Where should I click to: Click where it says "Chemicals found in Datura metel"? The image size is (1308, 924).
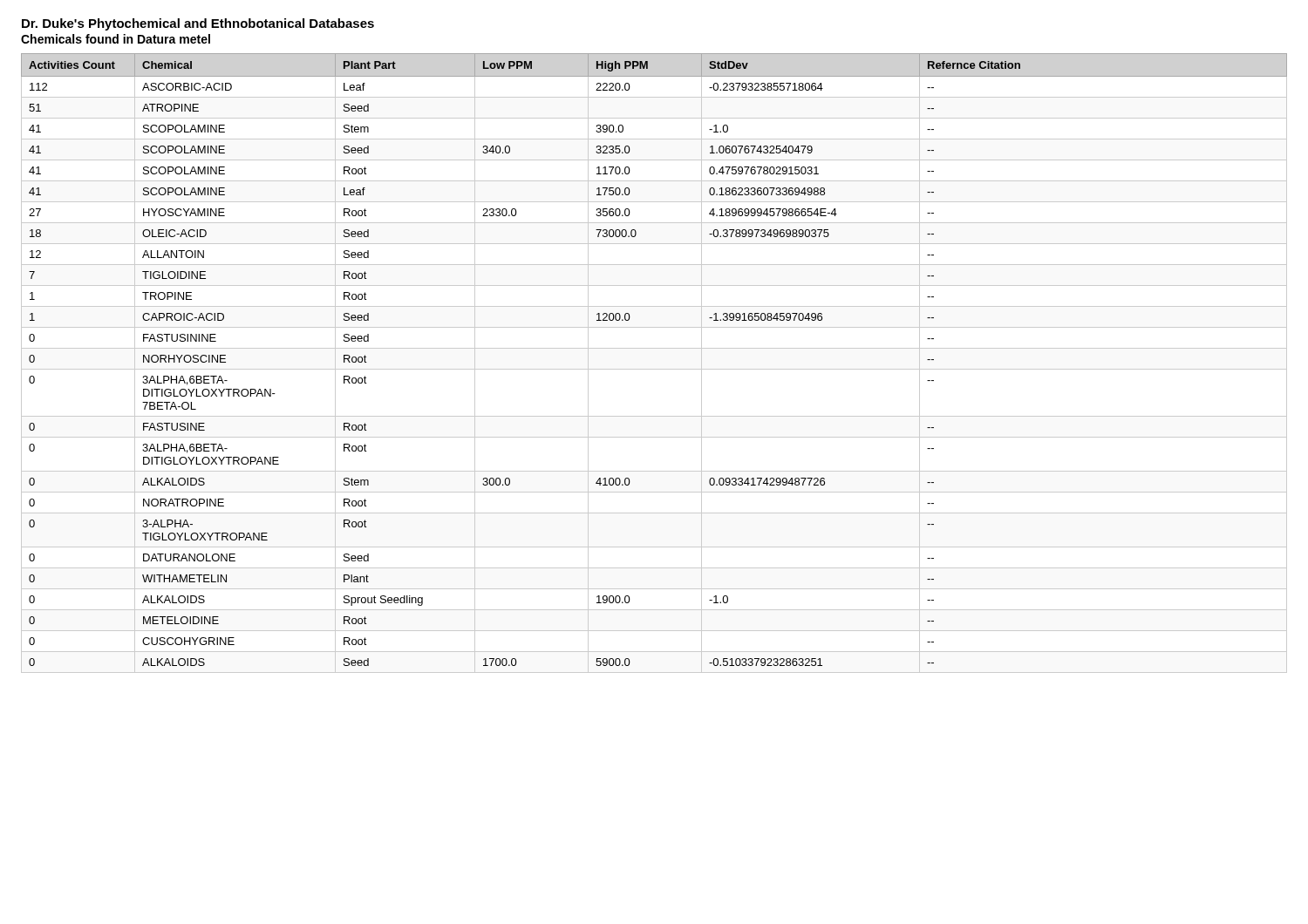point(116,39)
